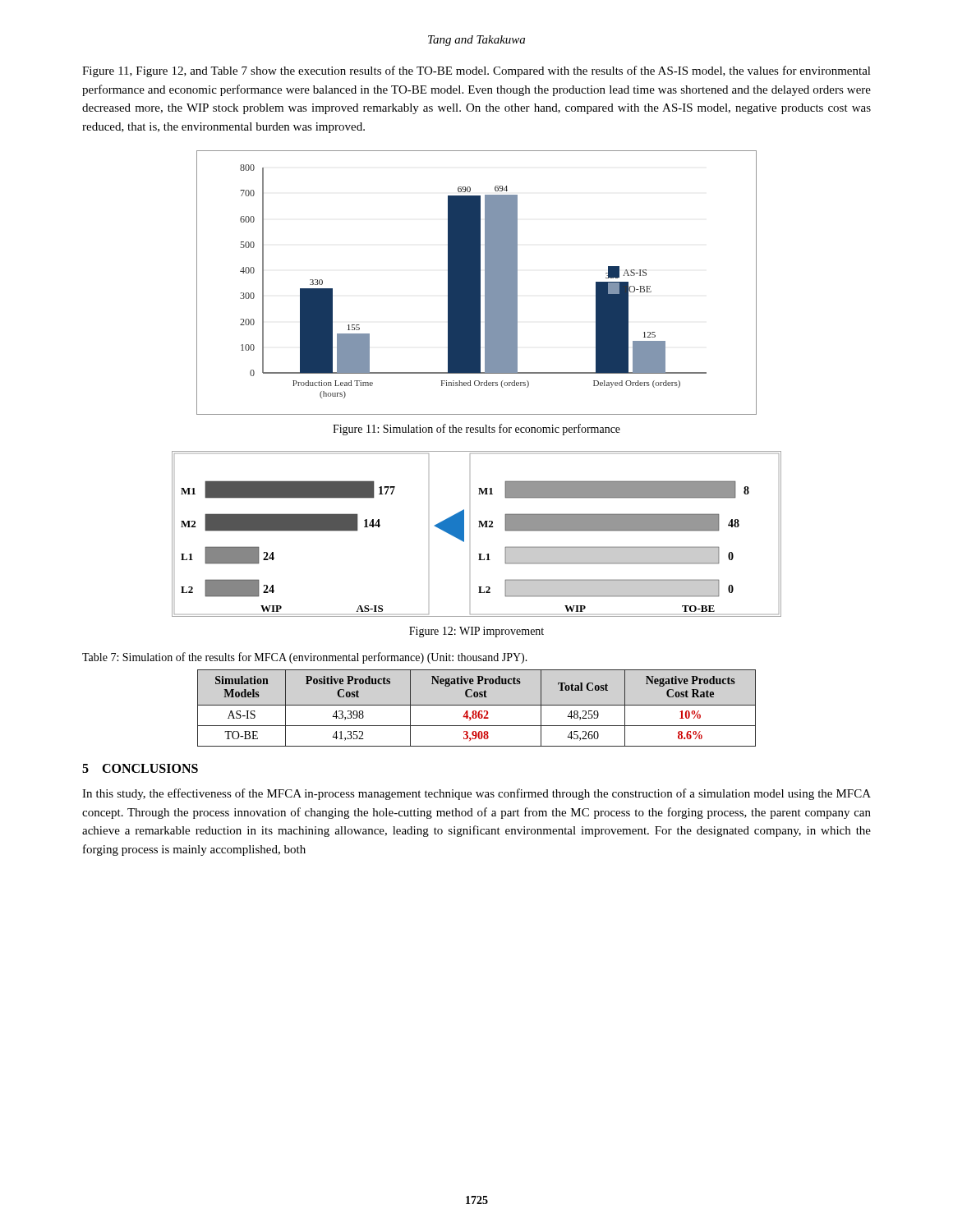Find "5 CONCLUSIONS" on this page
Screen dimensions: 1232x953
[x=140, y=768]
